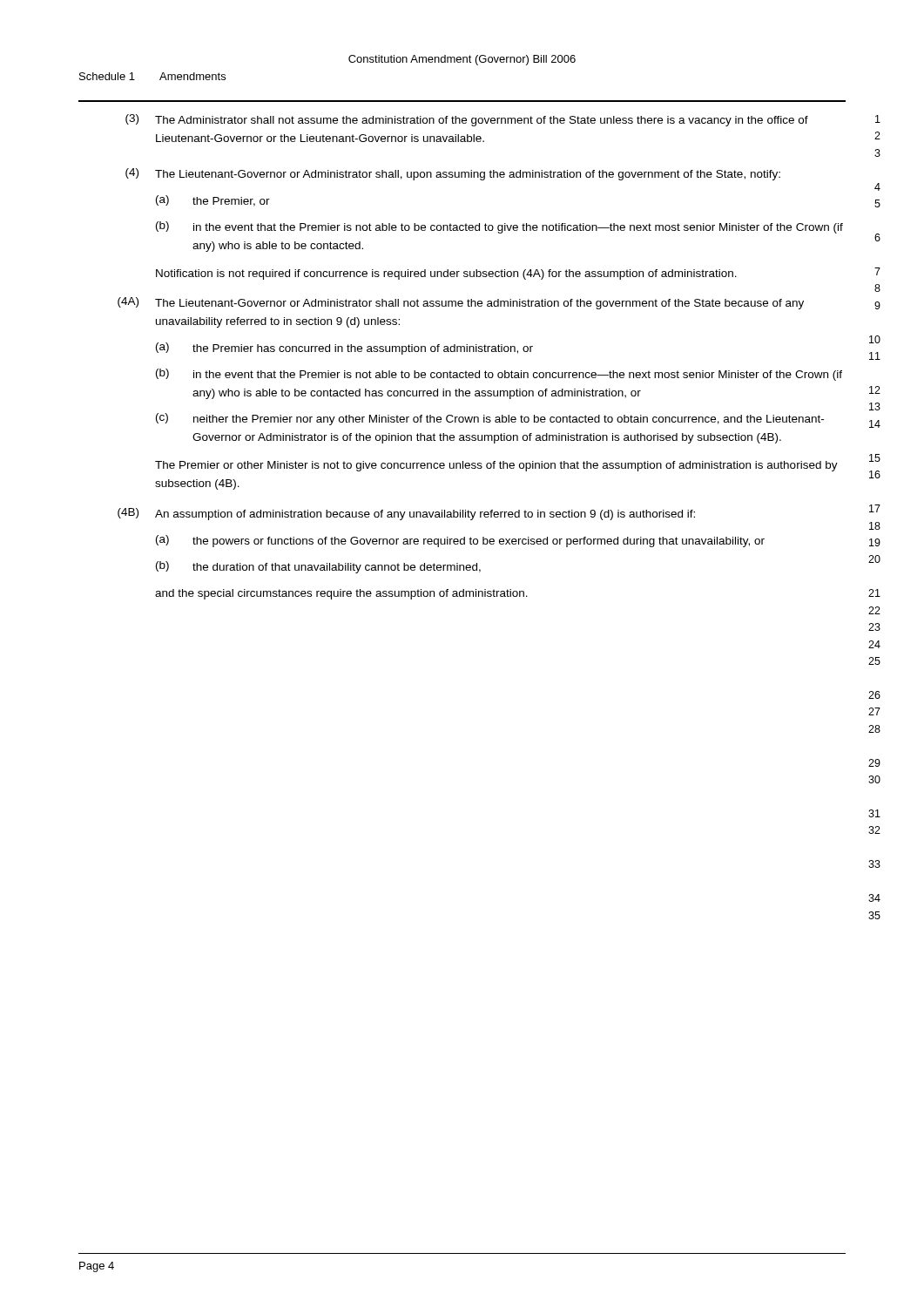Click the passage that begins "The Premier or other Minister is not to"
The width and height of the screenshot is (924, 1307).
click(462, 475)
